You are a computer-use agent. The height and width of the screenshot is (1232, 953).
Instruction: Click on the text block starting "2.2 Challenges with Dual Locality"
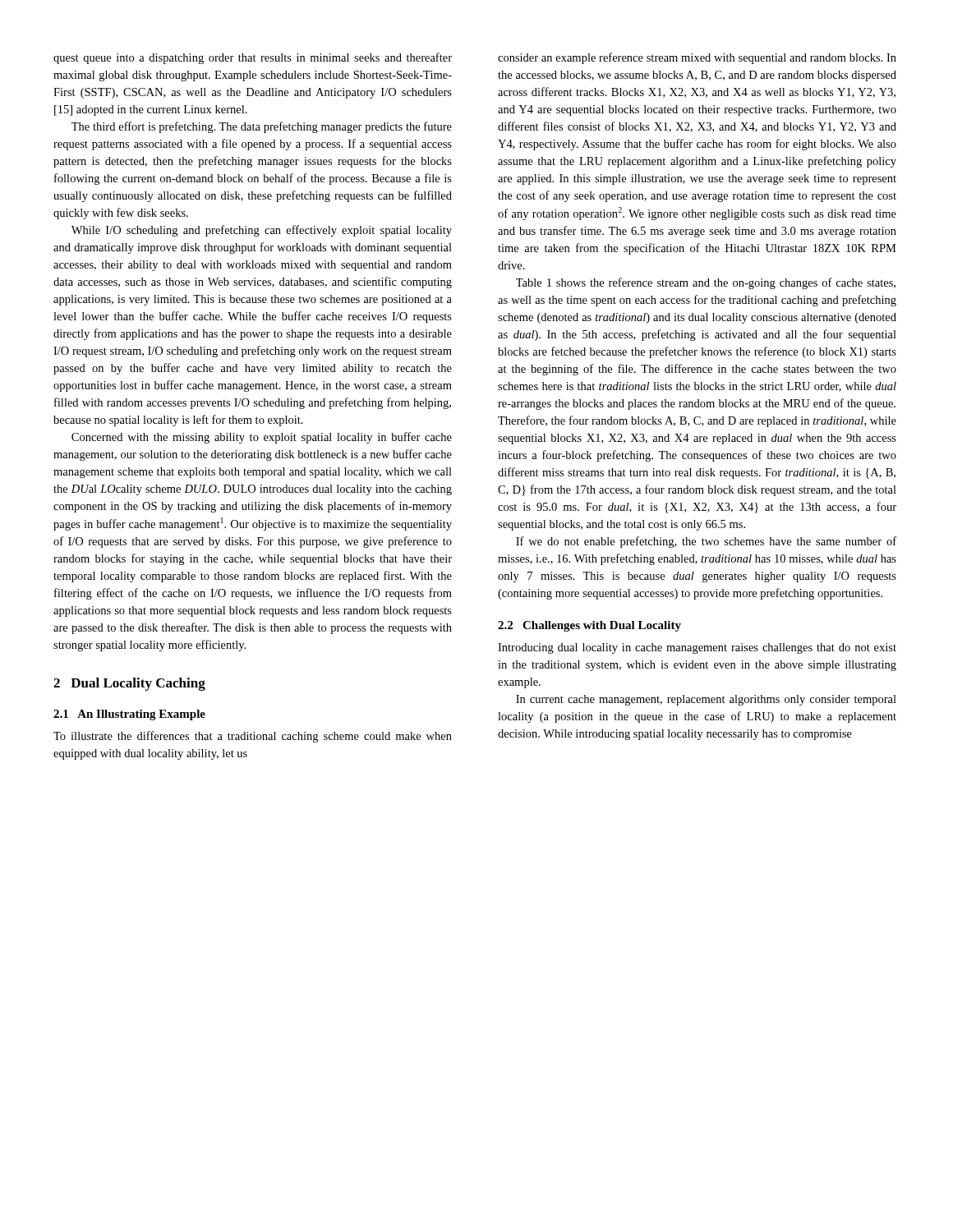pyautogui.click(x=589, y=625)
